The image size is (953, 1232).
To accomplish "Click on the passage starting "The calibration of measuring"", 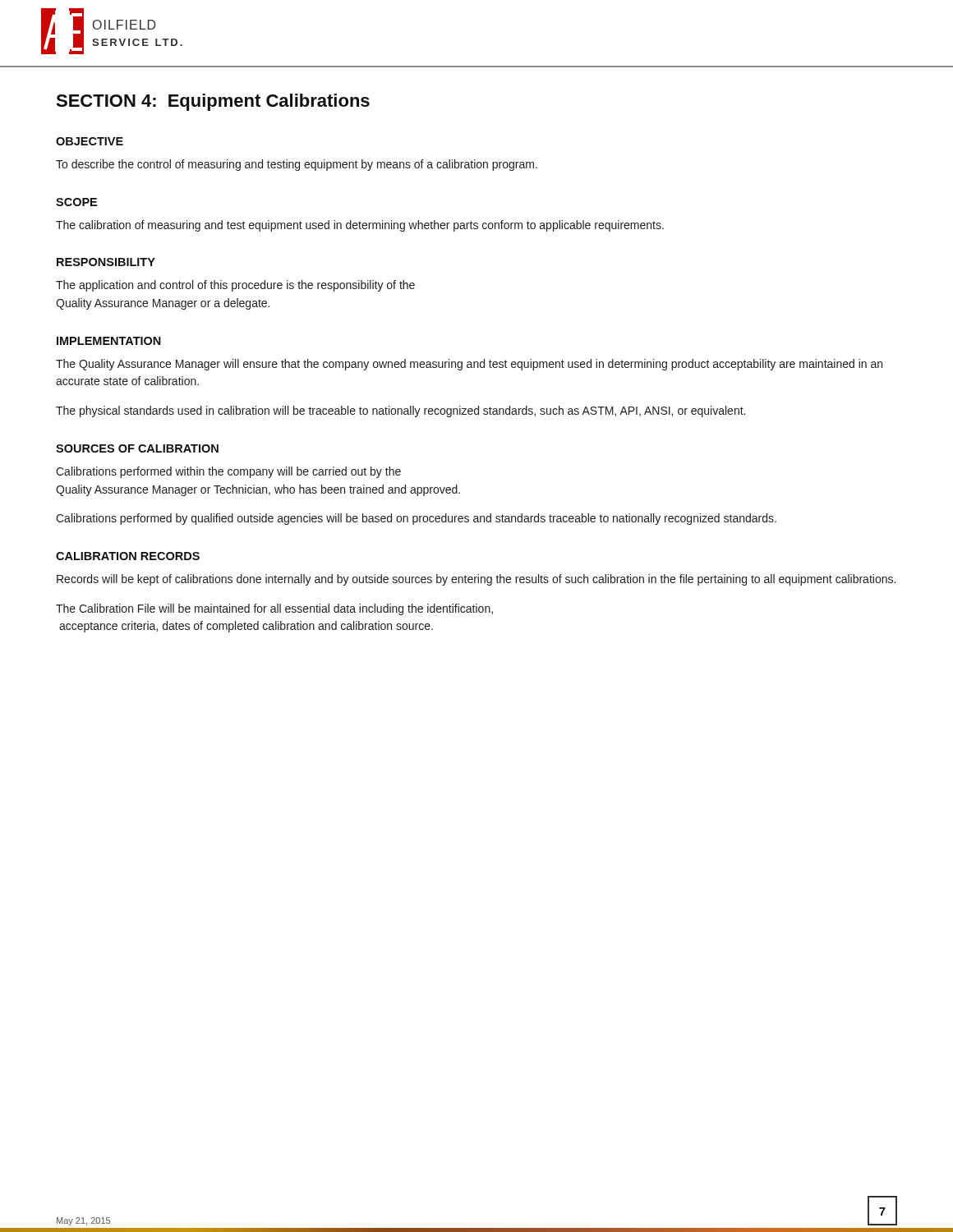I will tap(360, 225).
